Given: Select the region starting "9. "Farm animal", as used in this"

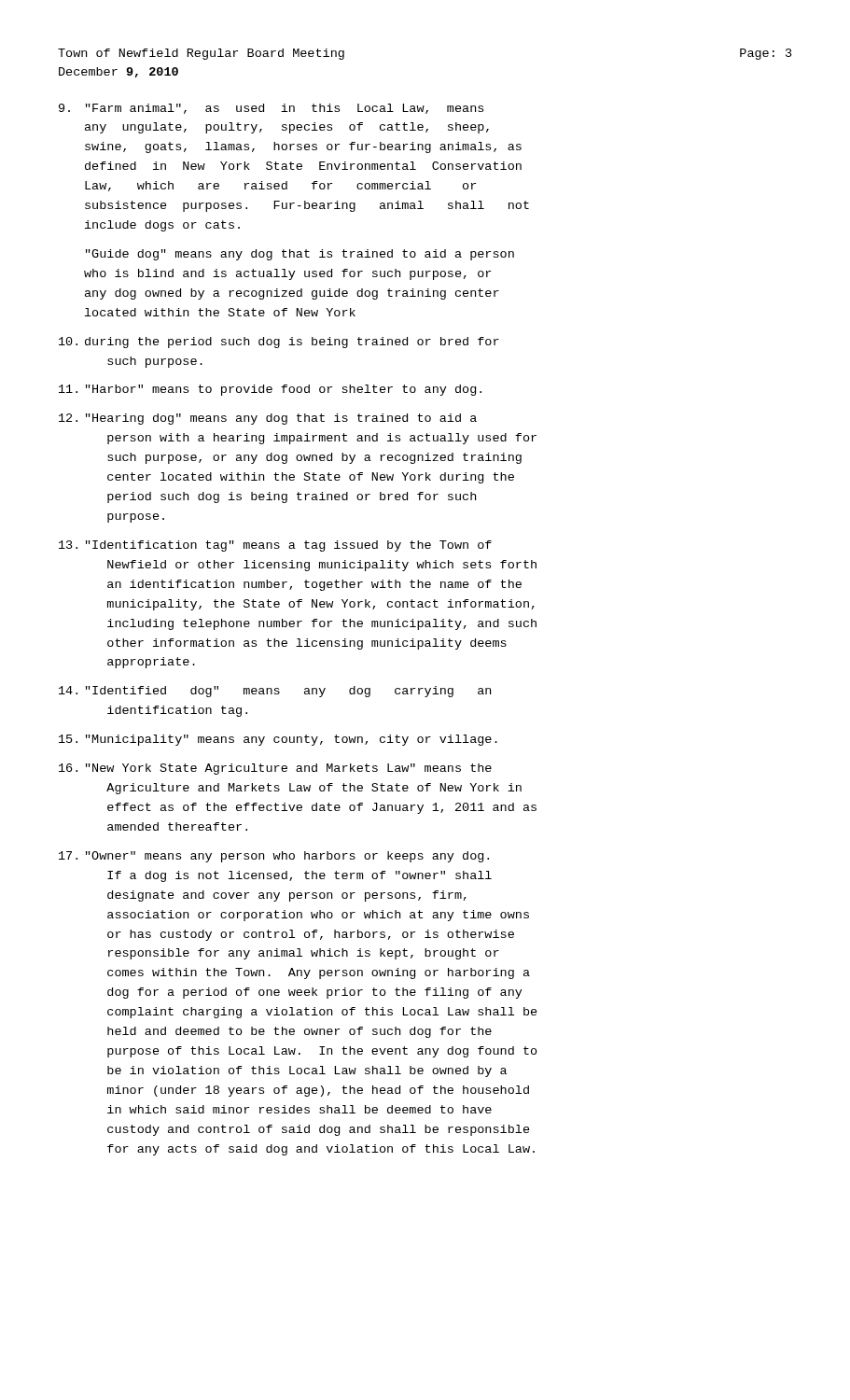Looking at the screenshot, I should [425, 168].
